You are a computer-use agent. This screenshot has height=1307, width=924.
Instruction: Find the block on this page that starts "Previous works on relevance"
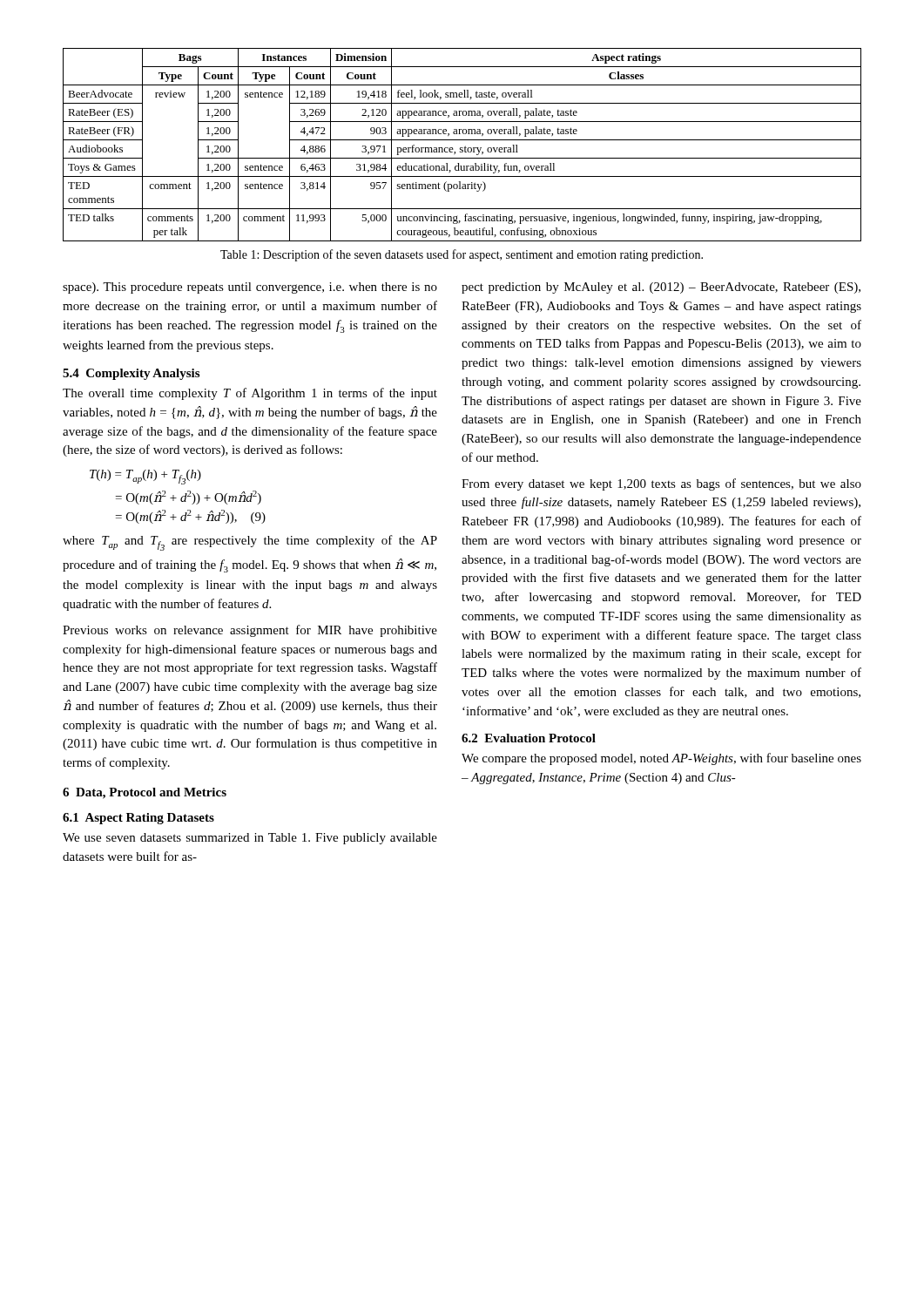250,696
